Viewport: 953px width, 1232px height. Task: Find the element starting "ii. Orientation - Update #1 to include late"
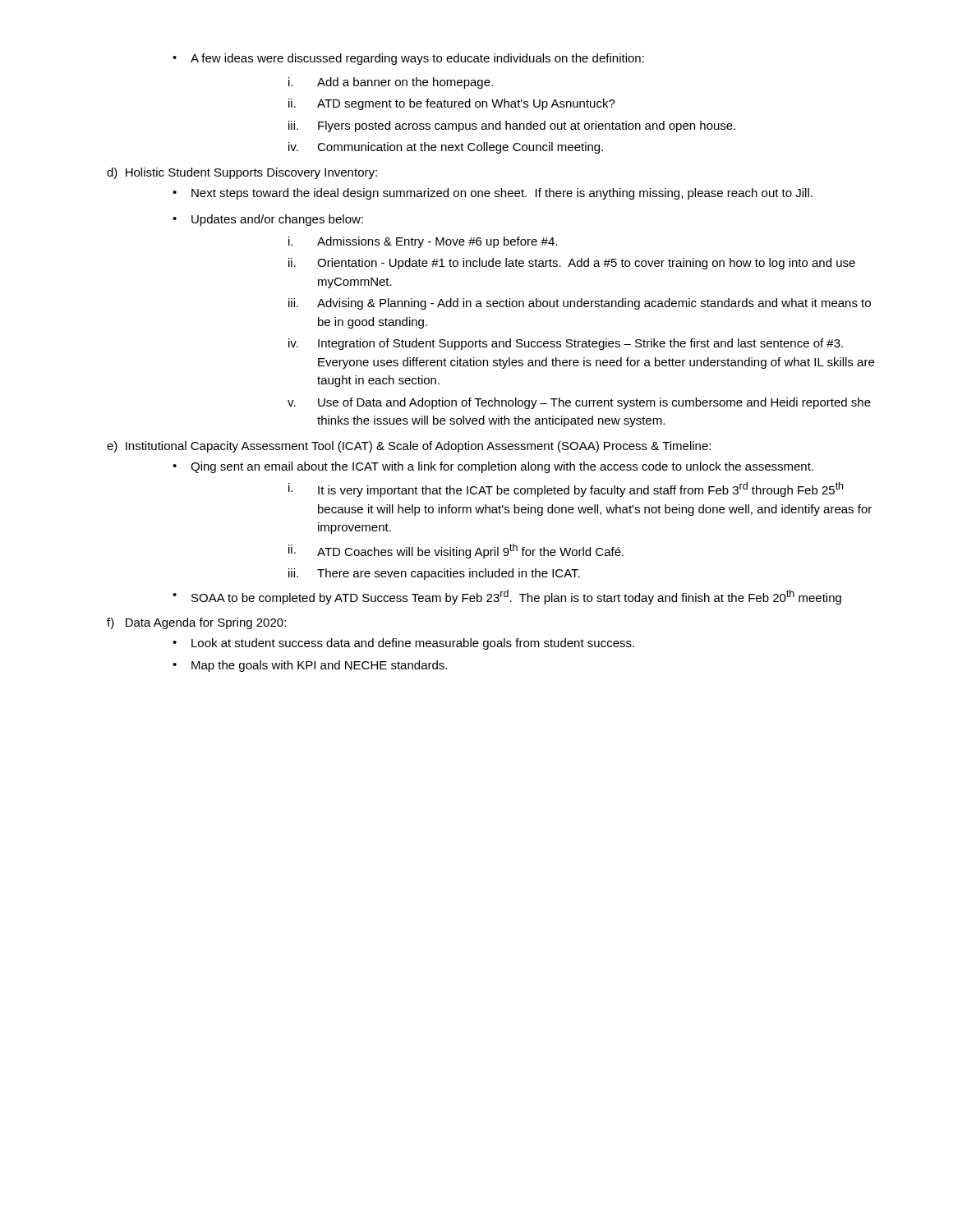(x=583, y=272)
